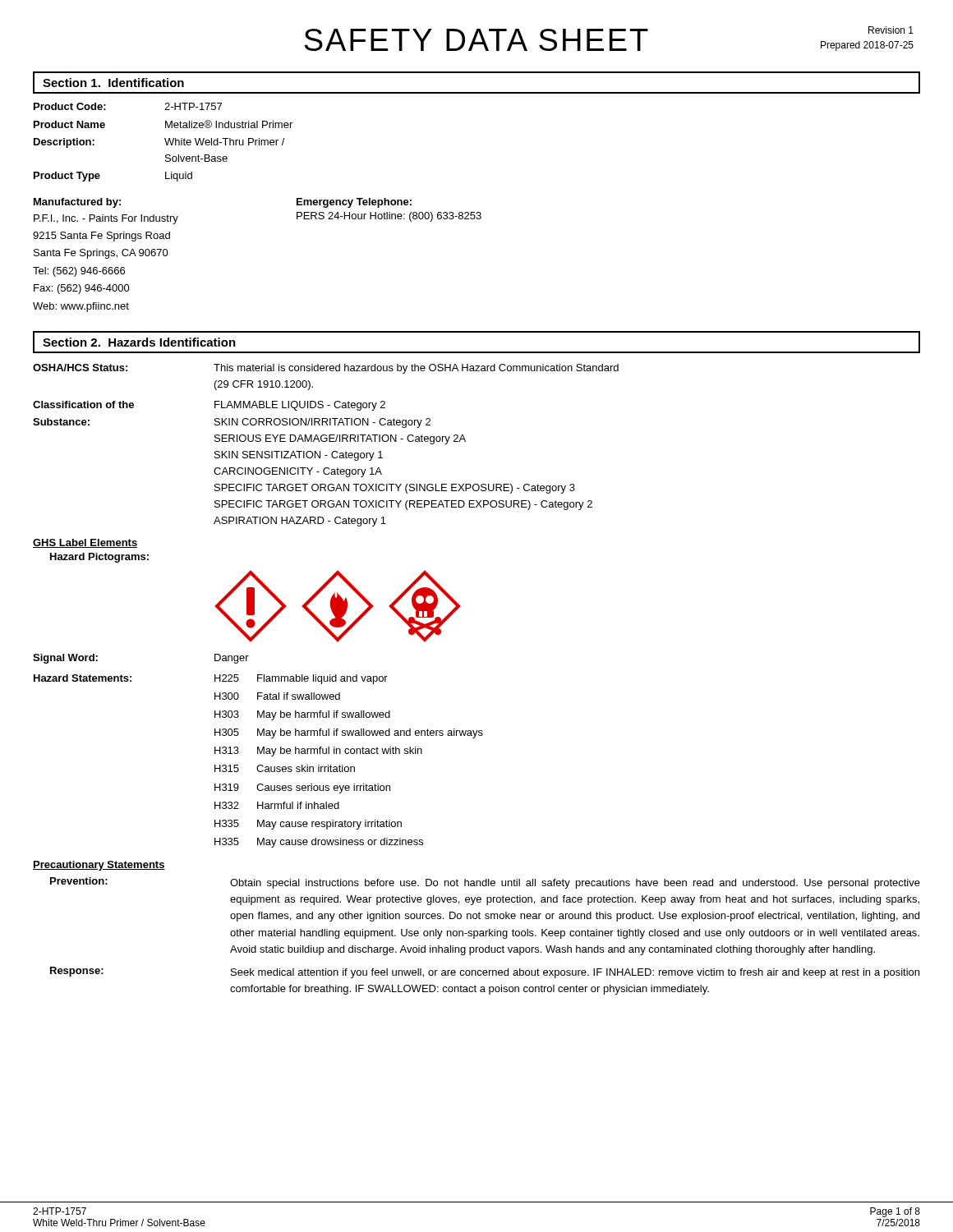Locate the text block that says "Manufactured by: P.F.I., Inc. - Paints For Industry"
This screenshot has width=953, height=1232.
pyautogui.click(x=78, y=202)
